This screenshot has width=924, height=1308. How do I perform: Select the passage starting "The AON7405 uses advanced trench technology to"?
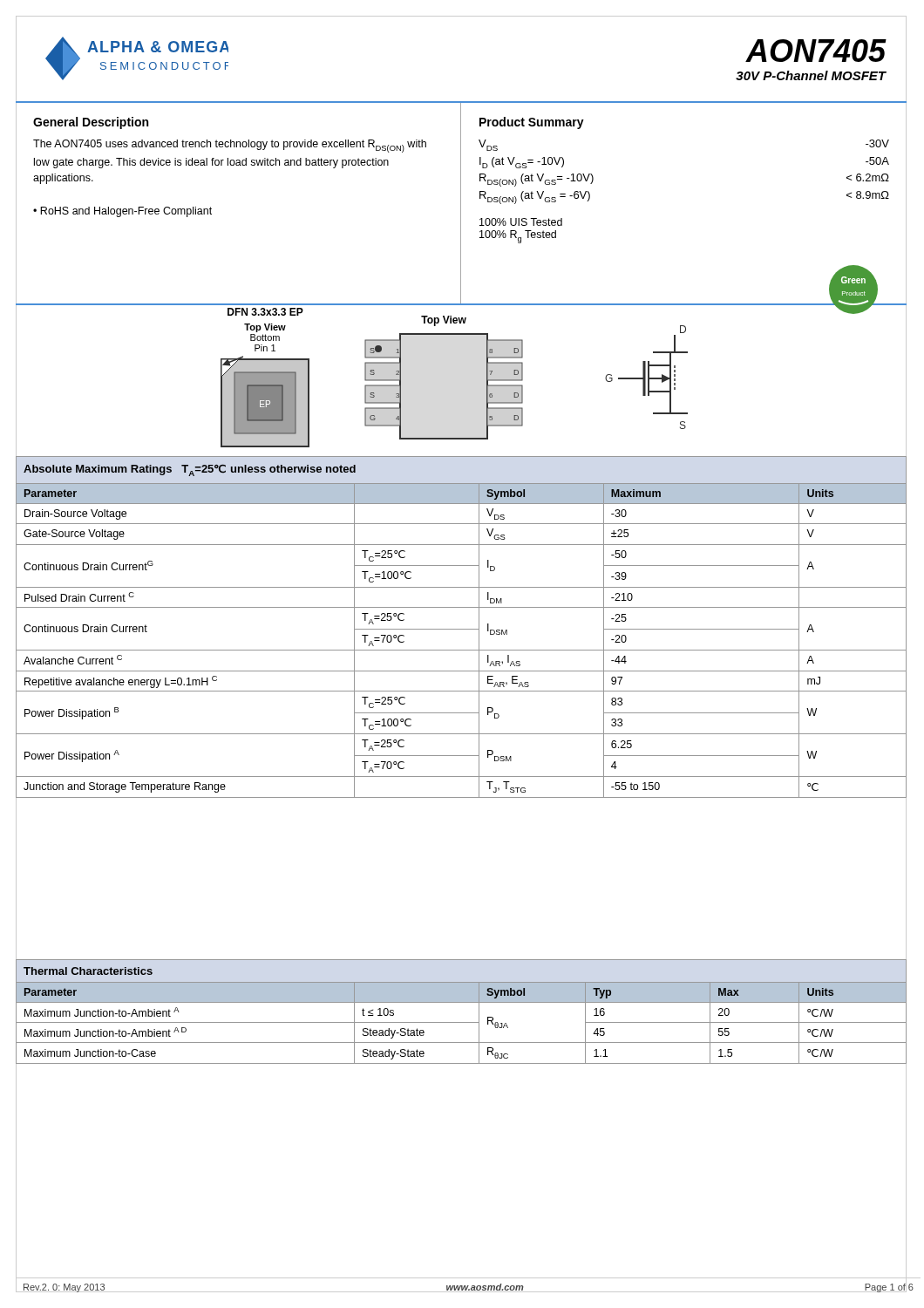tap(230, 146)
